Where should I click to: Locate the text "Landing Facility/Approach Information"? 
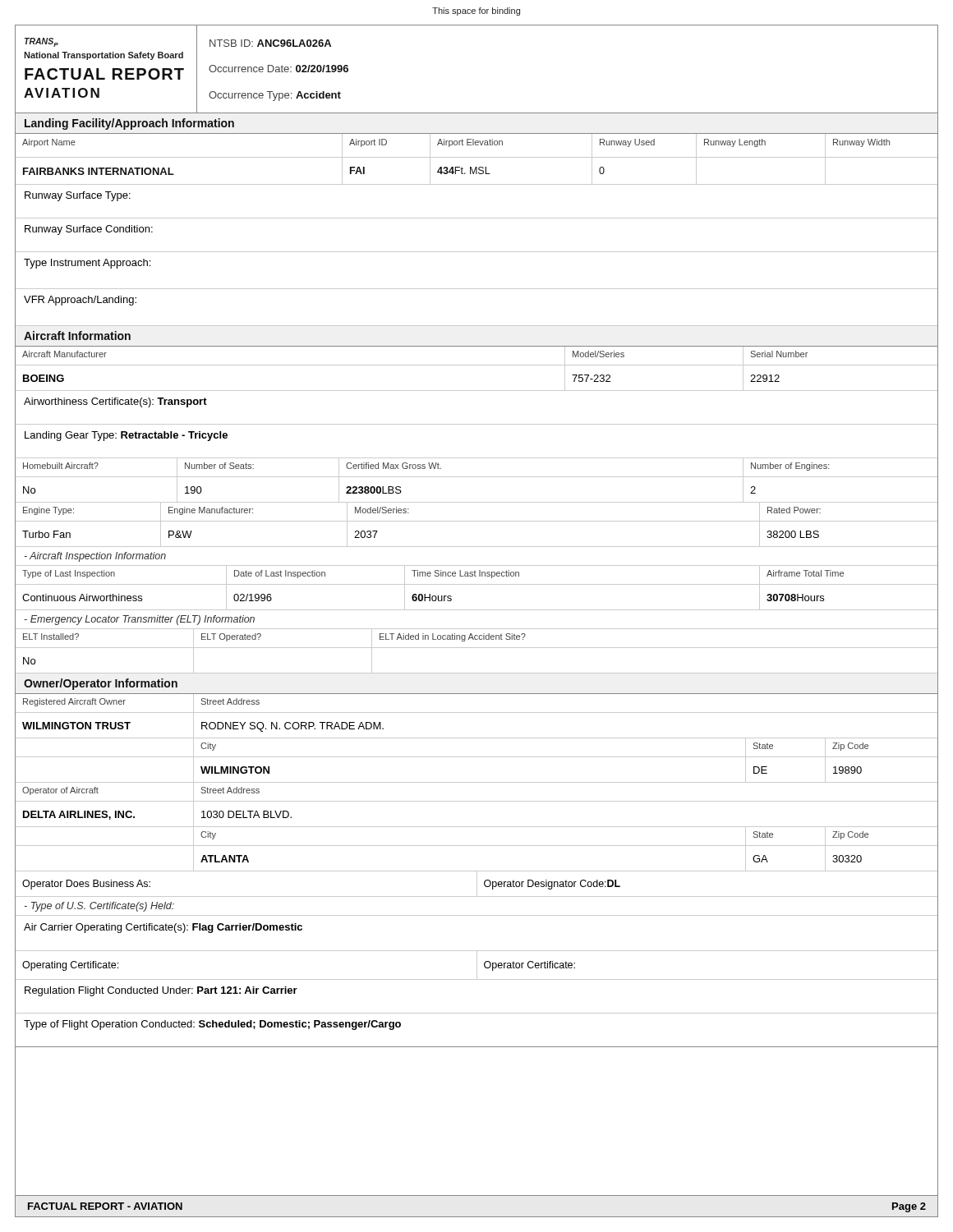(x=129, y=123)
